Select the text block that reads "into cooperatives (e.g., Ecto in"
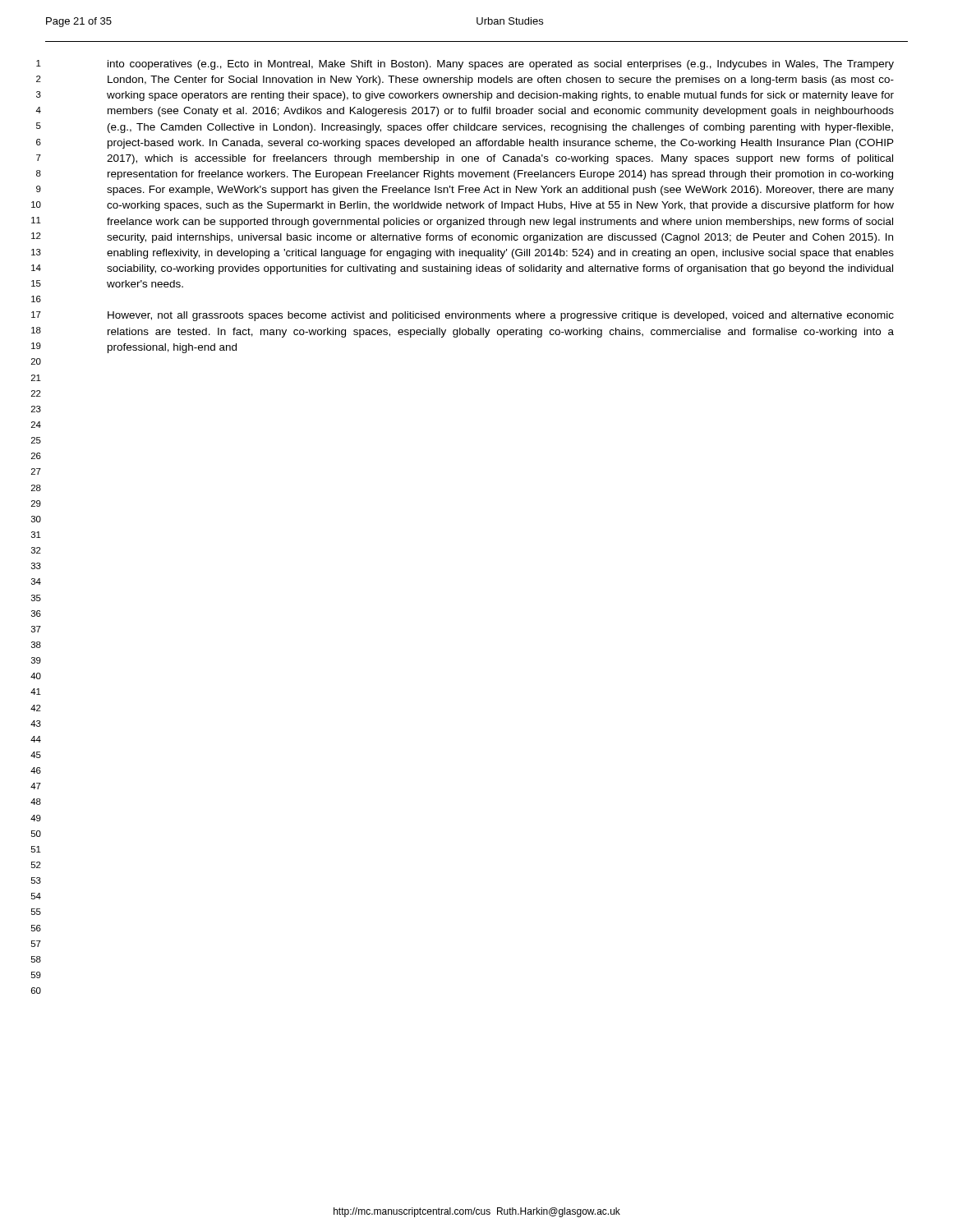953x1232 pixels. [500, 174]
